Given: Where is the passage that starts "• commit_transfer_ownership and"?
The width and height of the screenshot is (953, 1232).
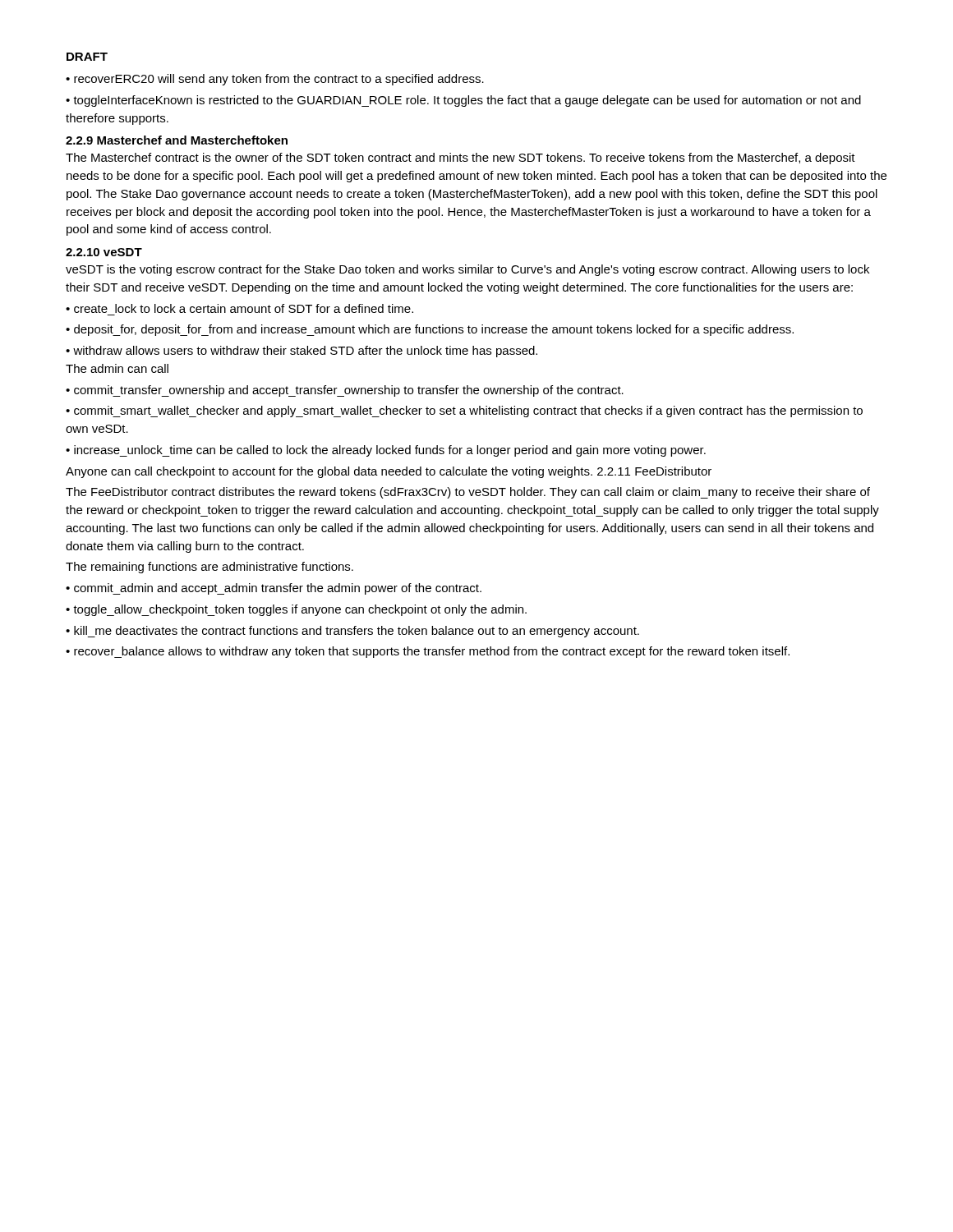Looking at the screenshot, I should coord(345,389).
